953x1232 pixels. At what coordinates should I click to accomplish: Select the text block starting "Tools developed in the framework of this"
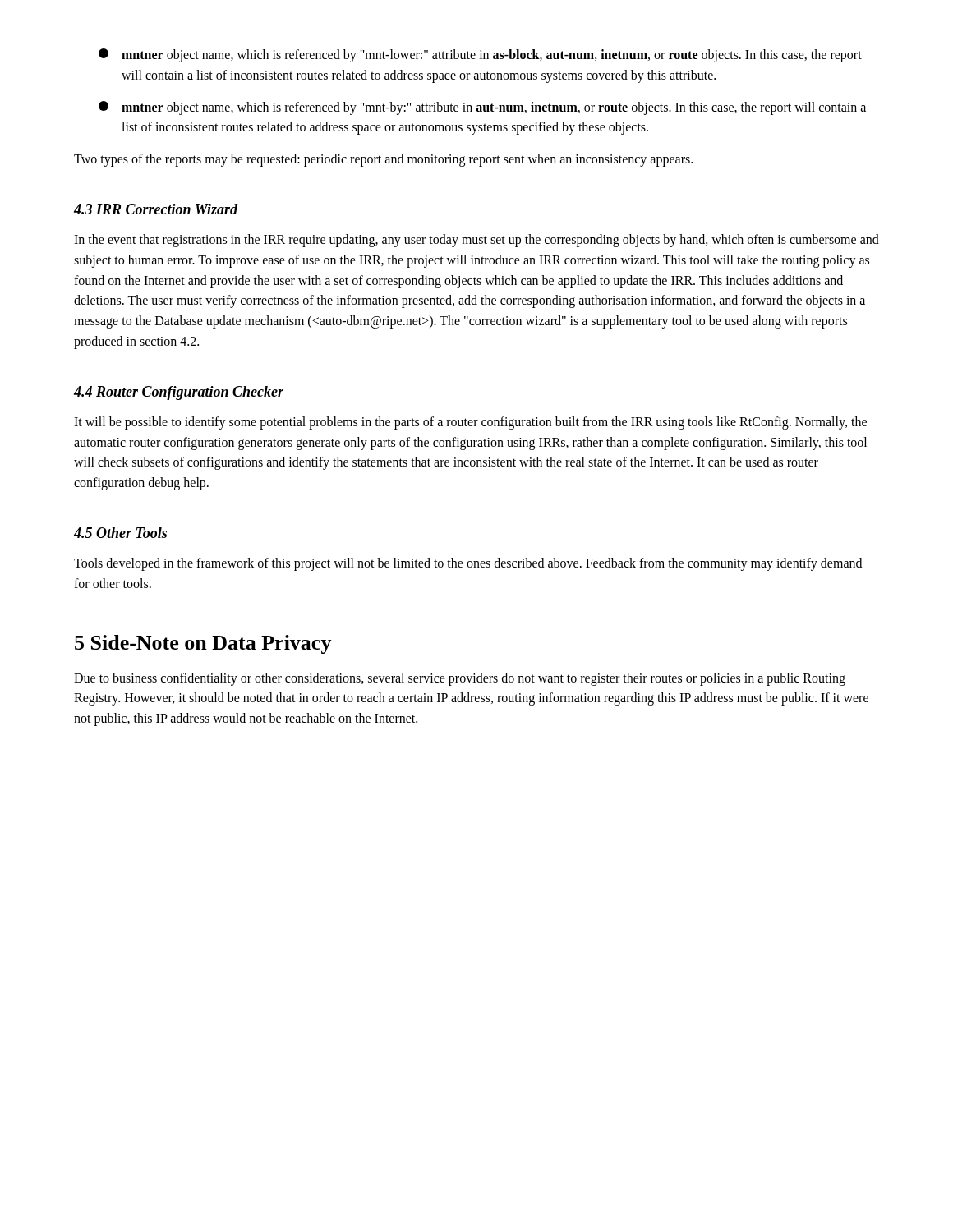[x=468, y=573]
